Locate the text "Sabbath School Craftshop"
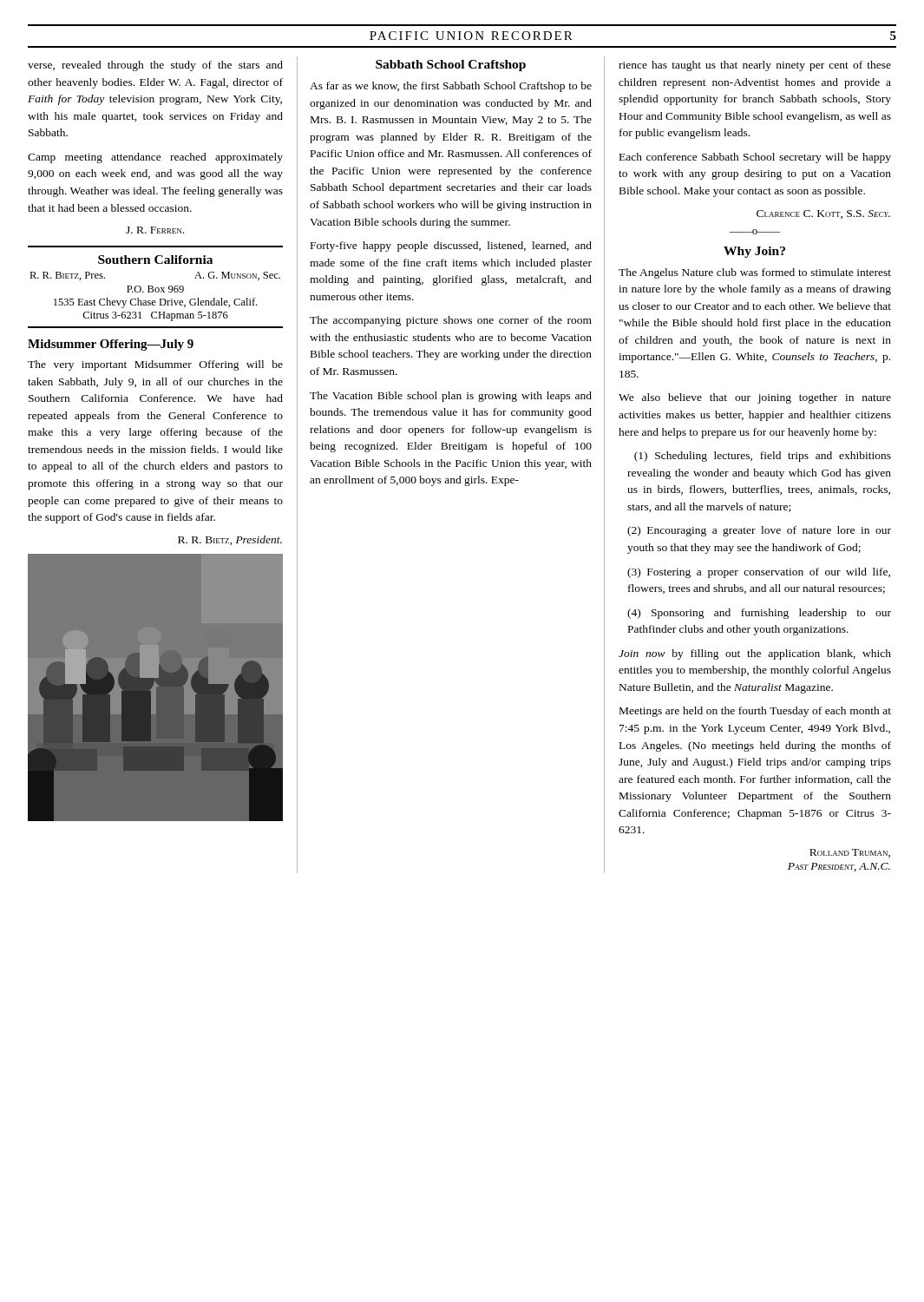The image size is (924, 1302). [x=451, y=64]
